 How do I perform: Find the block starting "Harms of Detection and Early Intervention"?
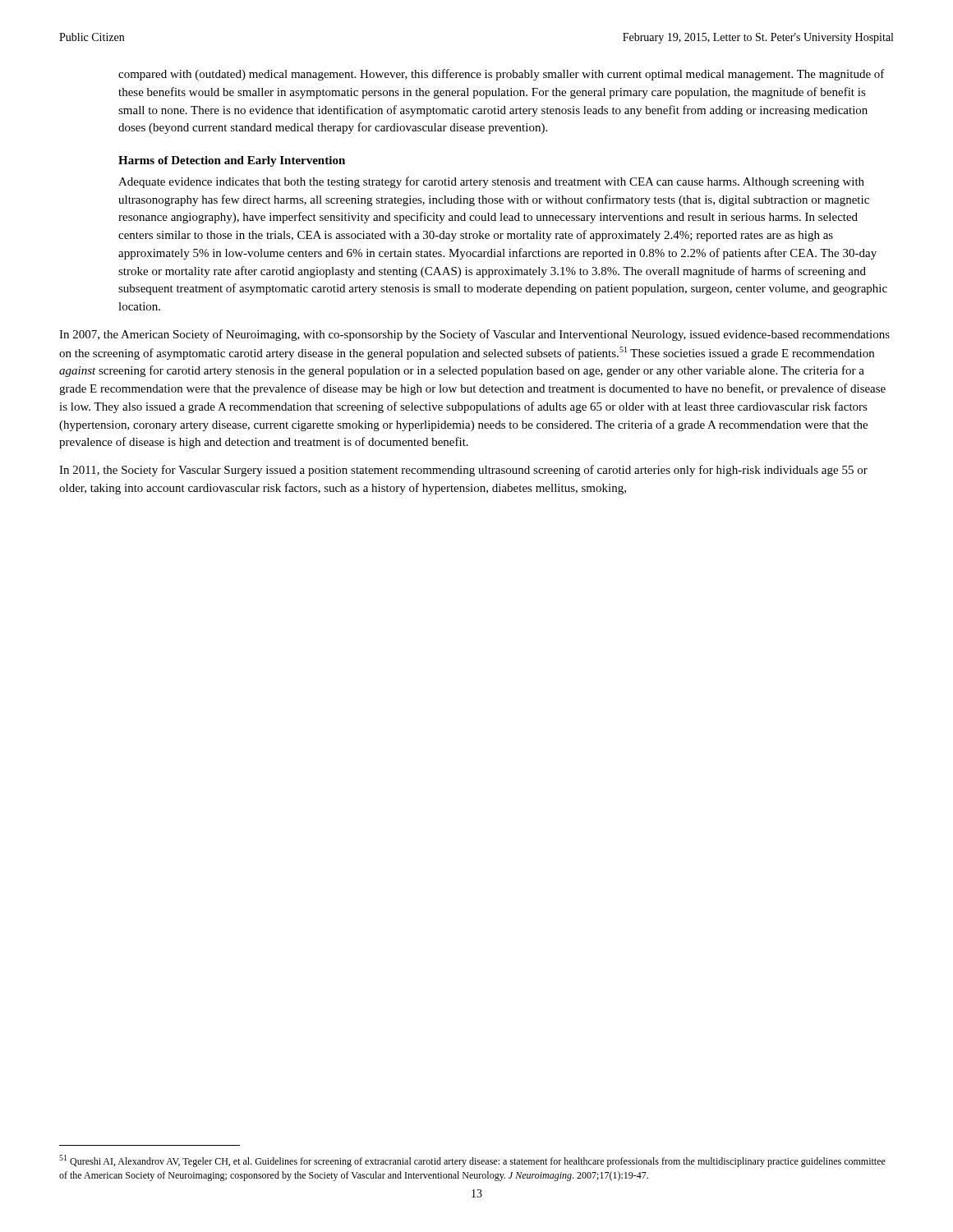pyautogui.click(x=232, y=160)
